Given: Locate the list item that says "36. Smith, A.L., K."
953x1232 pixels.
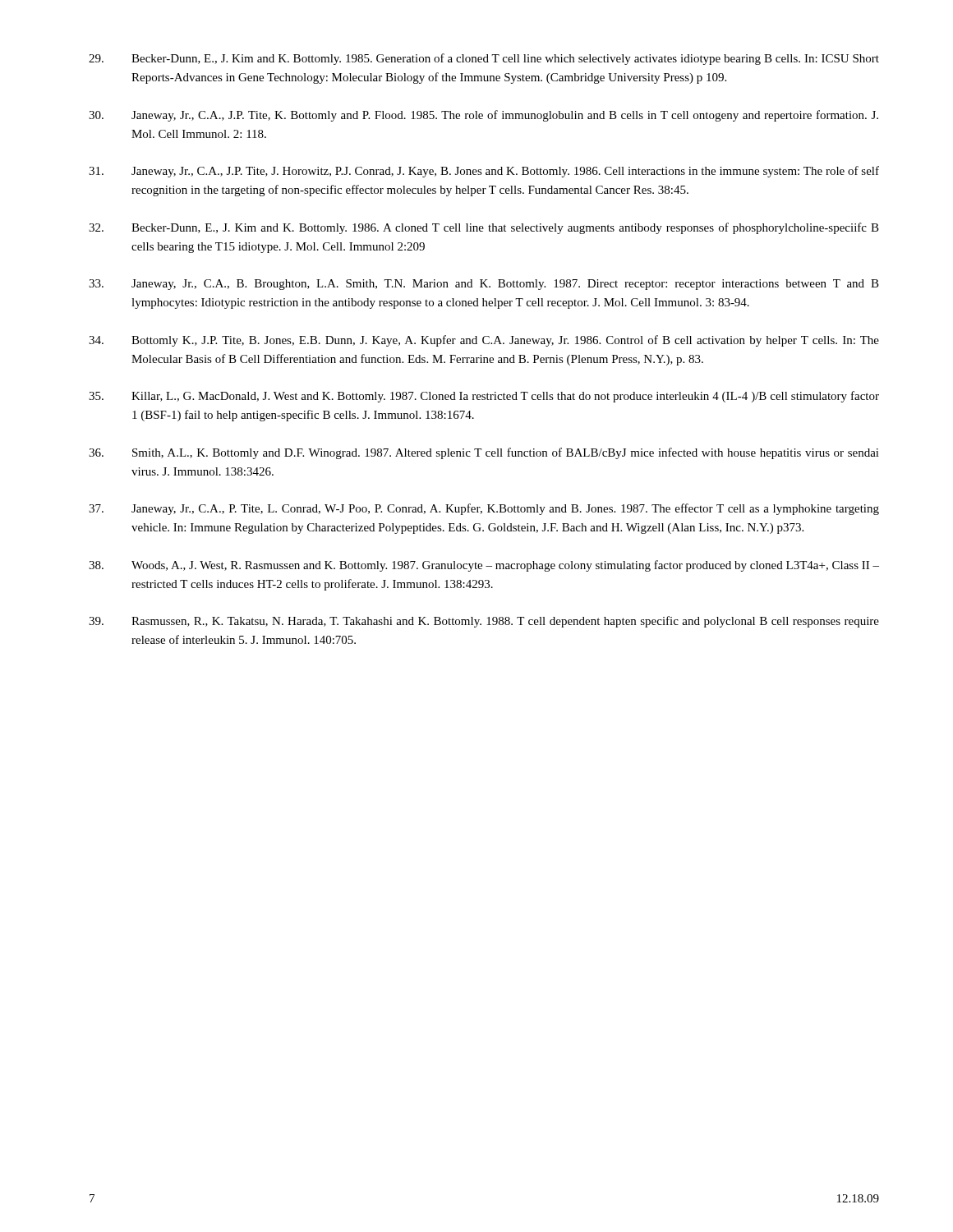Looking at the screenshot, I should tap(484, 462).
